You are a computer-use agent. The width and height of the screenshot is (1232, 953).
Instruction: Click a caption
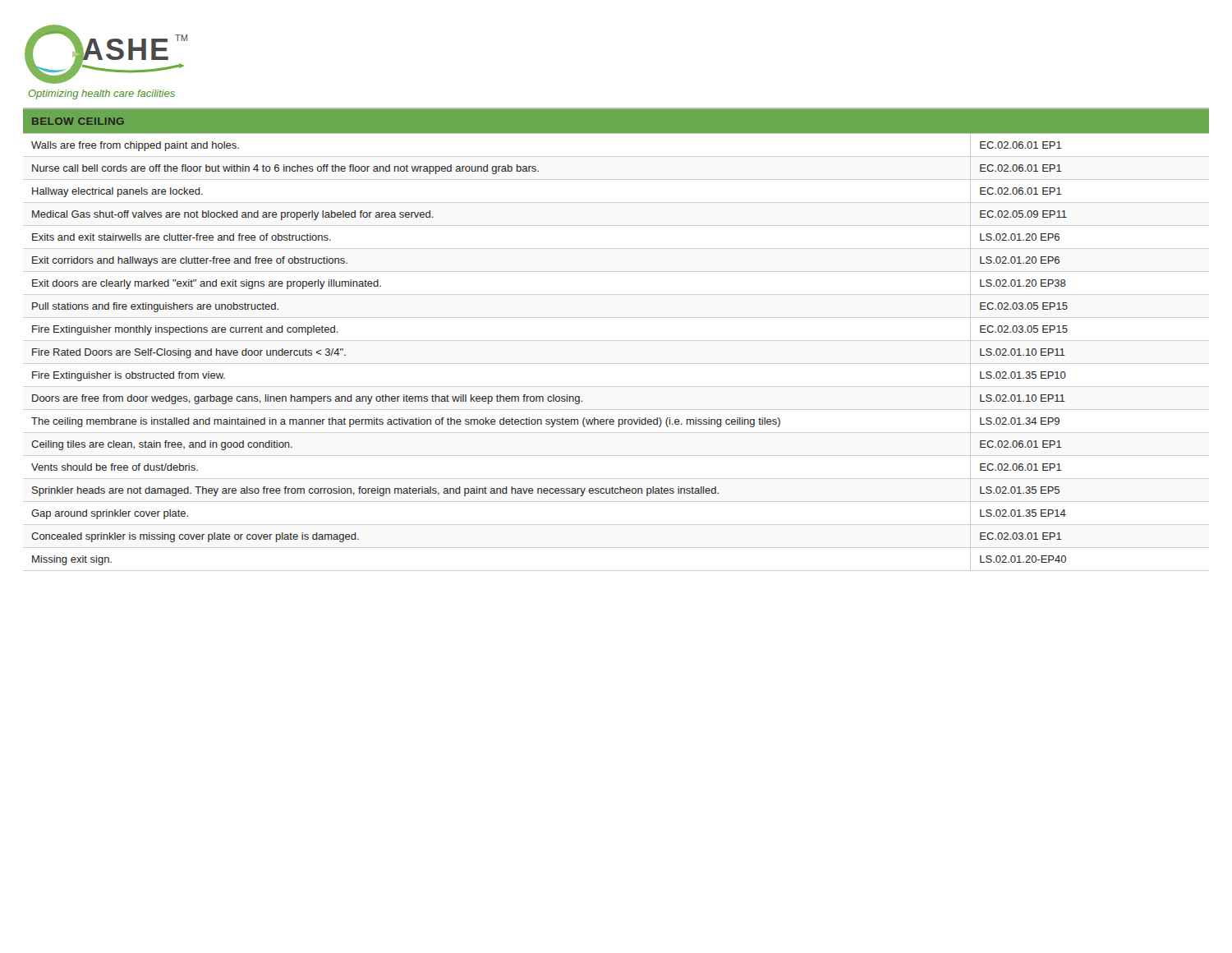coord(102,93)
